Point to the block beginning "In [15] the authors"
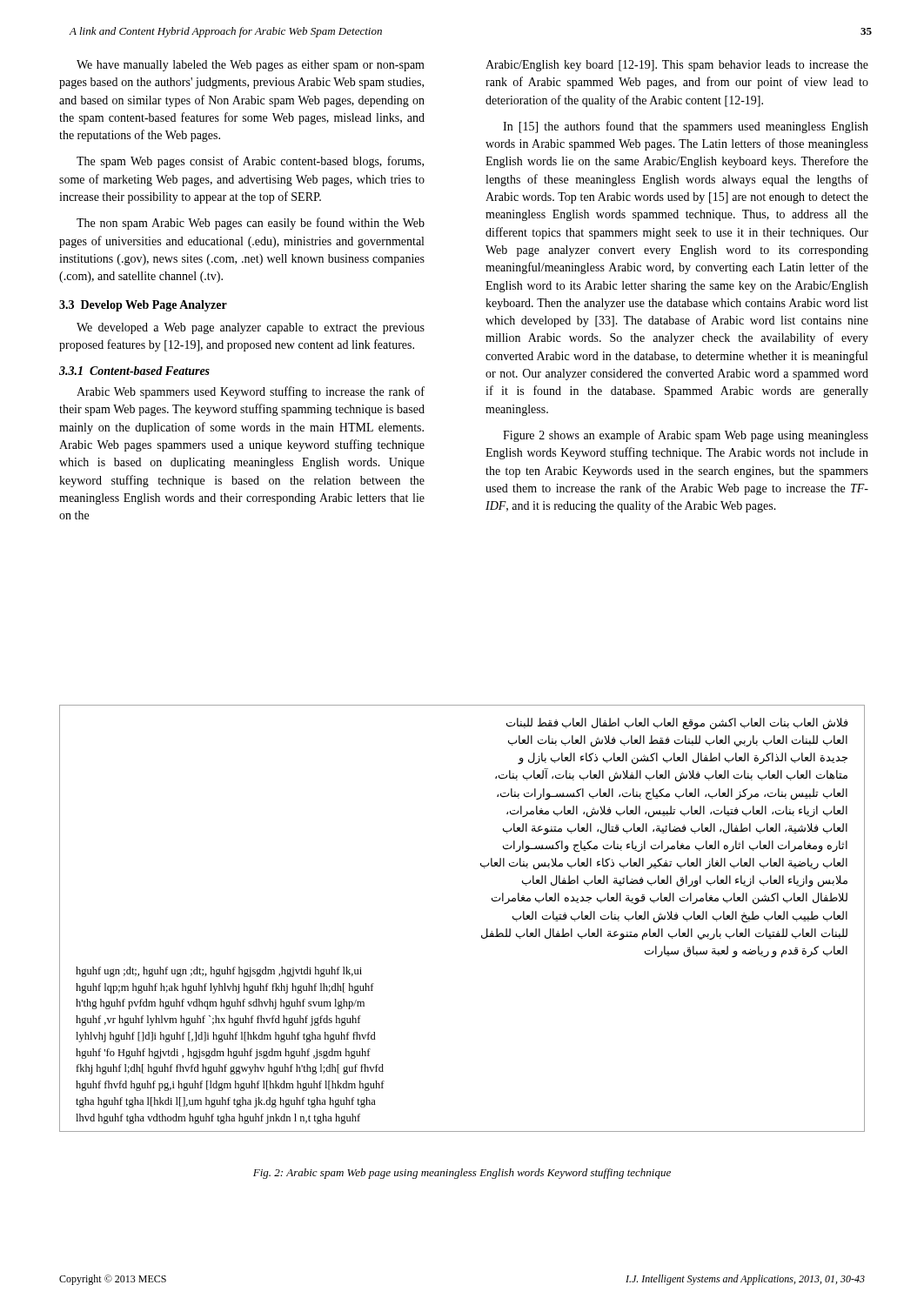 pyautogui.click(x=677, y=268)
